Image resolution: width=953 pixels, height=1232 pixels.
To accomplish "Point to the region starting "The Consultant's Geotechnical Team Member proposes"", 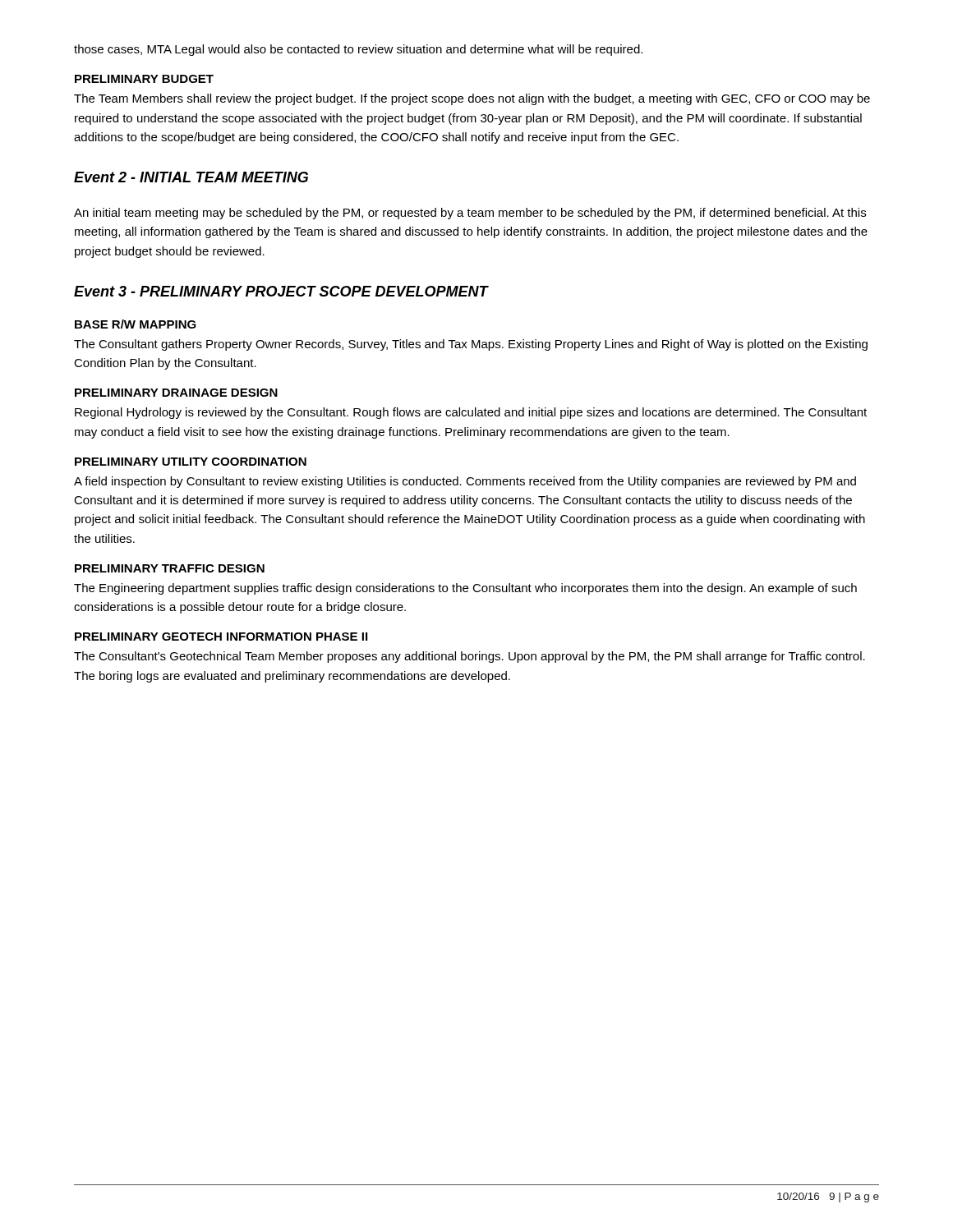I will pos(476,666).
